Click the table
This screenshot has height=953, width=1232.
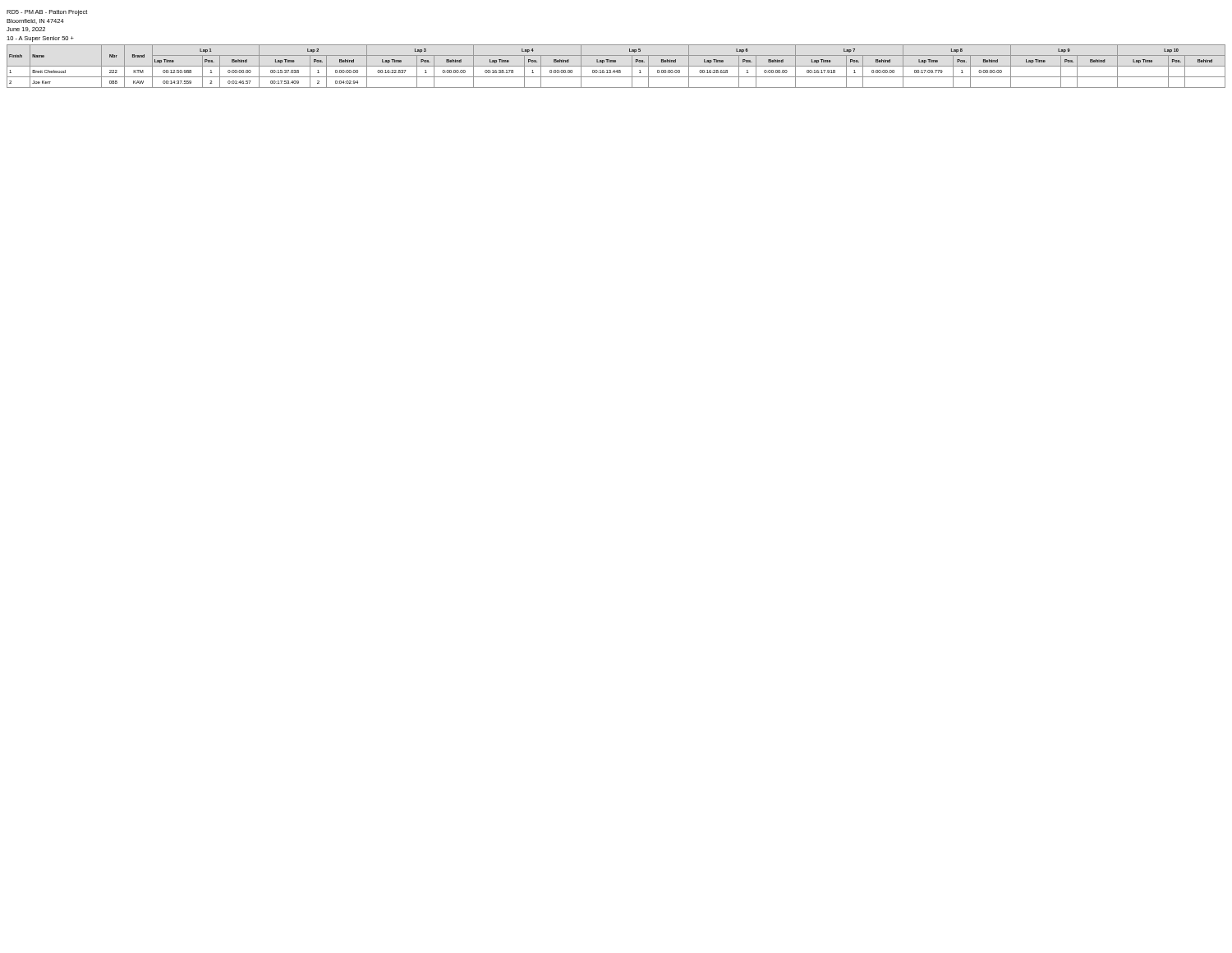point(616,66)
